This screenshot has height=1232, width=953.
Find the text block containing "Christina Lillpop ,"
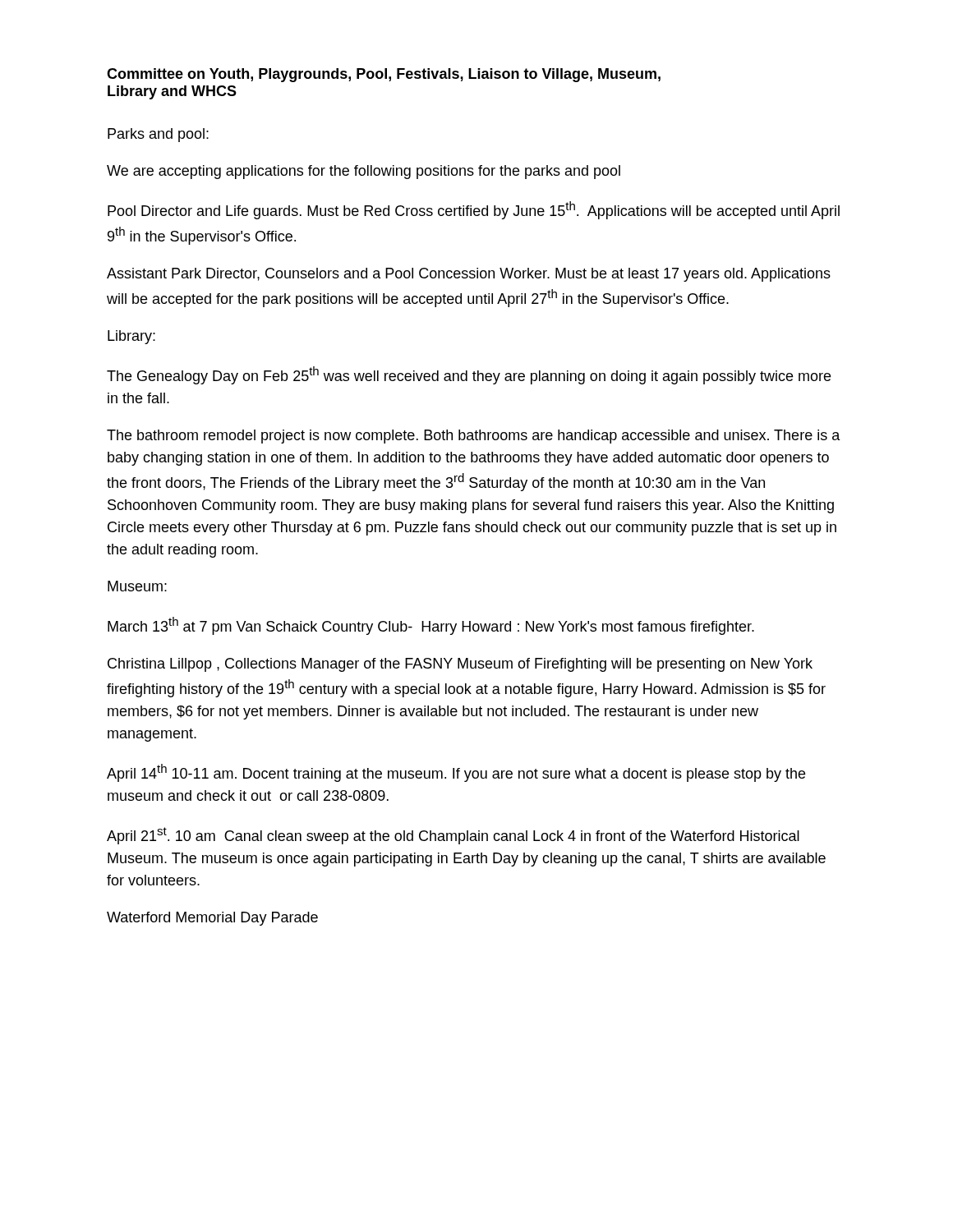click(466, 699)
